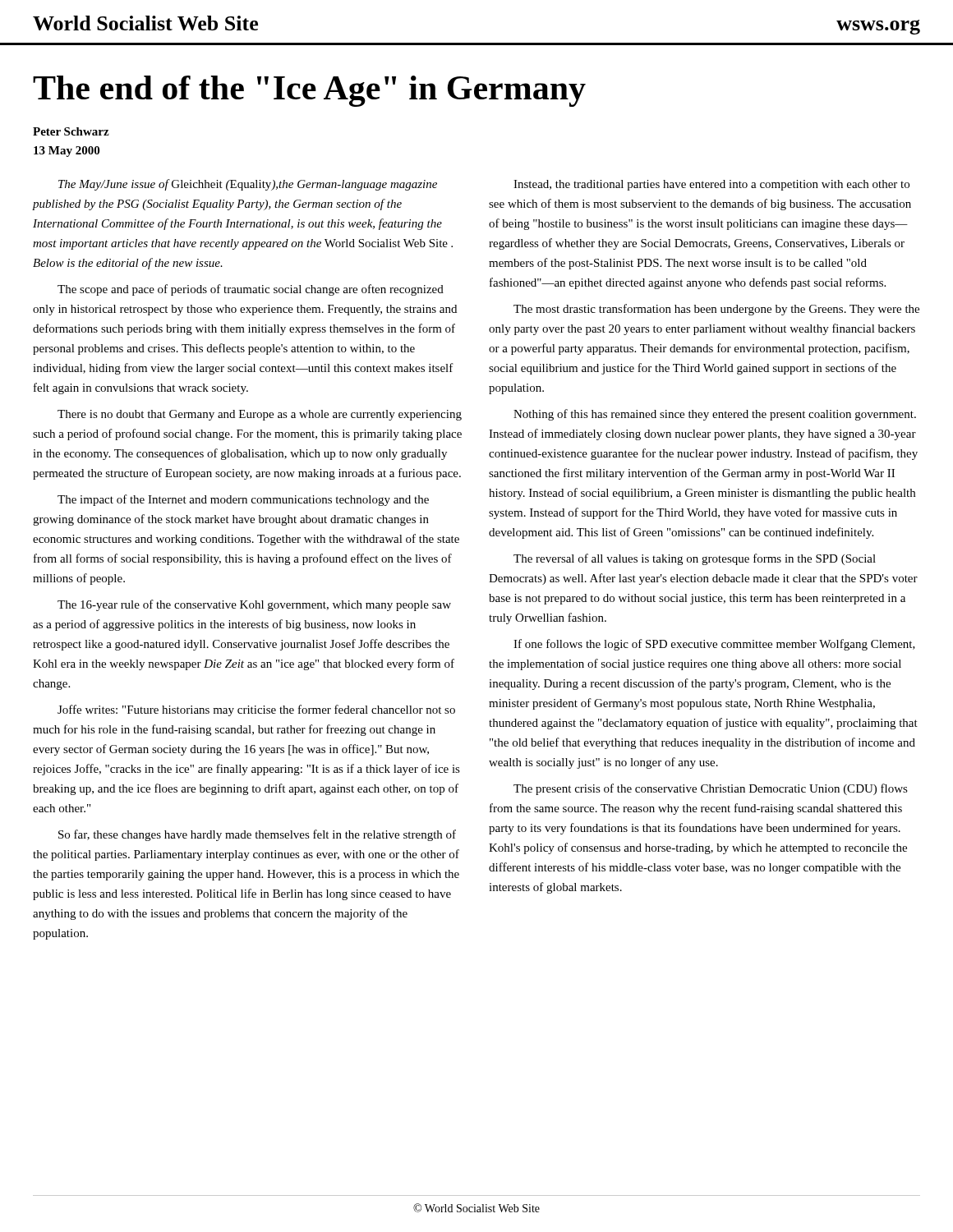
Task: Point to the block starting "The 16-year rule of the conservative Kohl government,"
Action: tap(249, 644)
